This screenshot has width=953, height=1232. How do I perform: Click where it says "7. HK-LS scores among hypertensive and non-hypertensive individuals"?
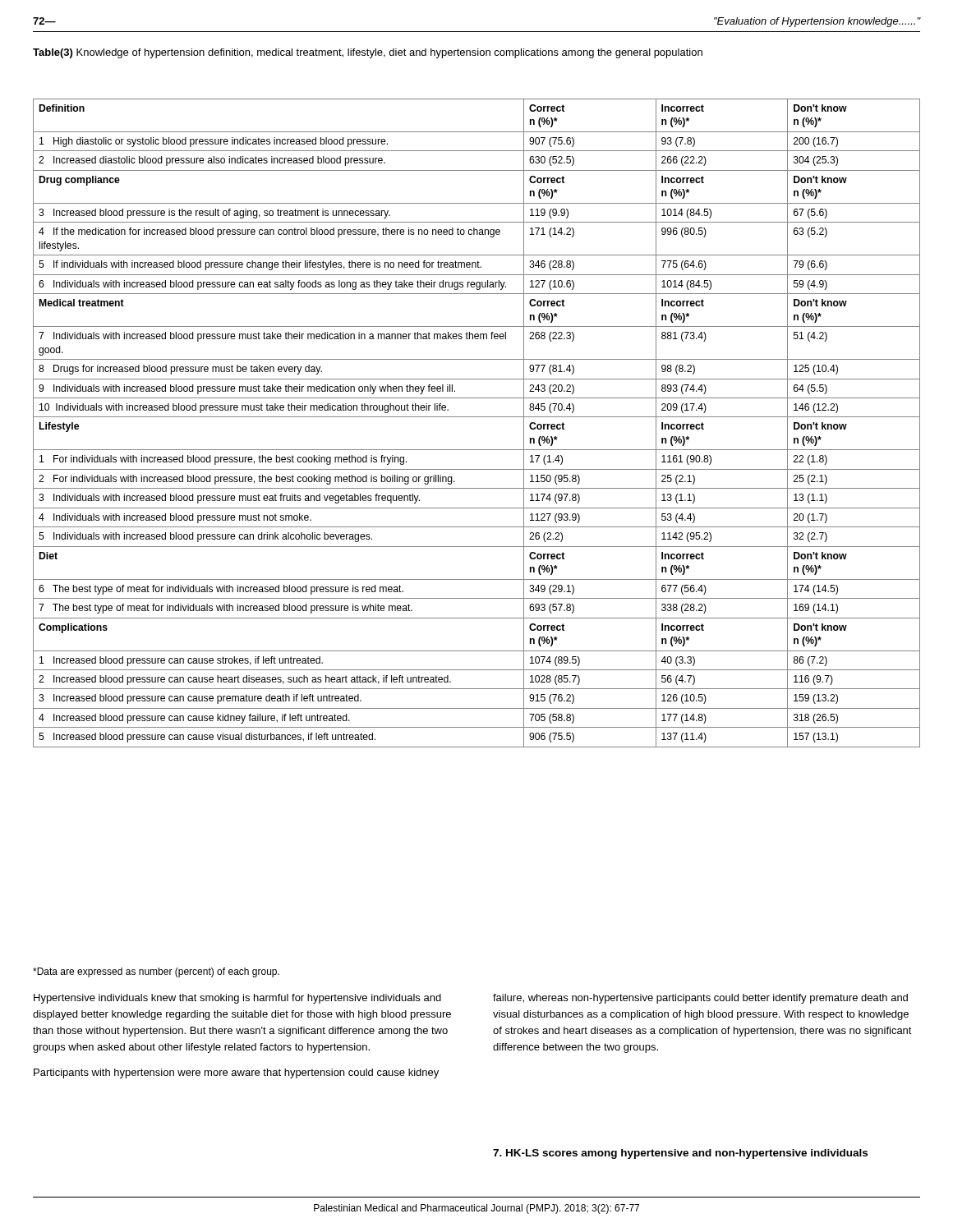681,1153
